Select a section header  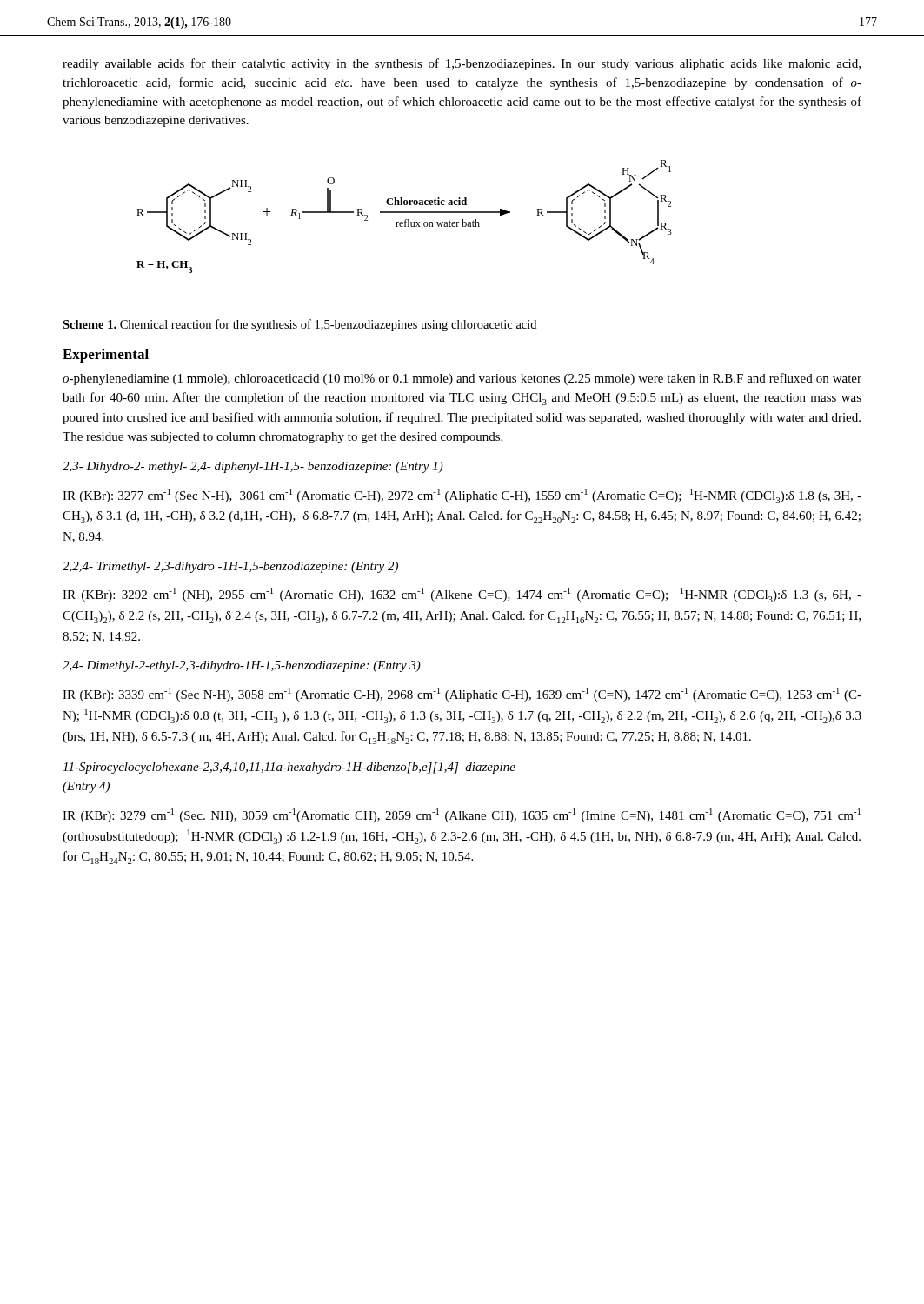coord(106,354)
